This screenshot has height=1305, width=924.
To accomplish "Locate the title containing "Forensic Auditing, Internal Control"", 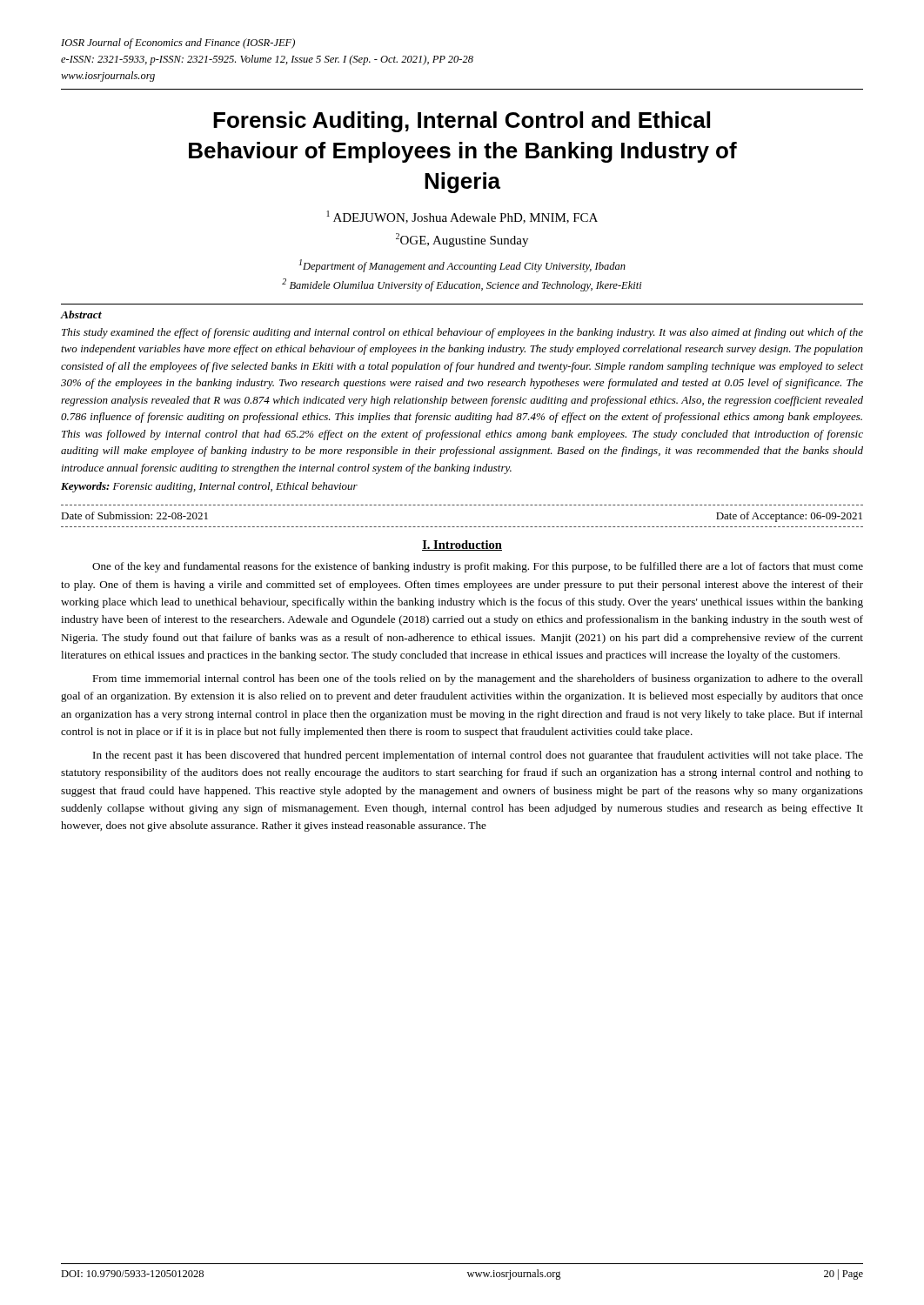I will tap(462, 151).
